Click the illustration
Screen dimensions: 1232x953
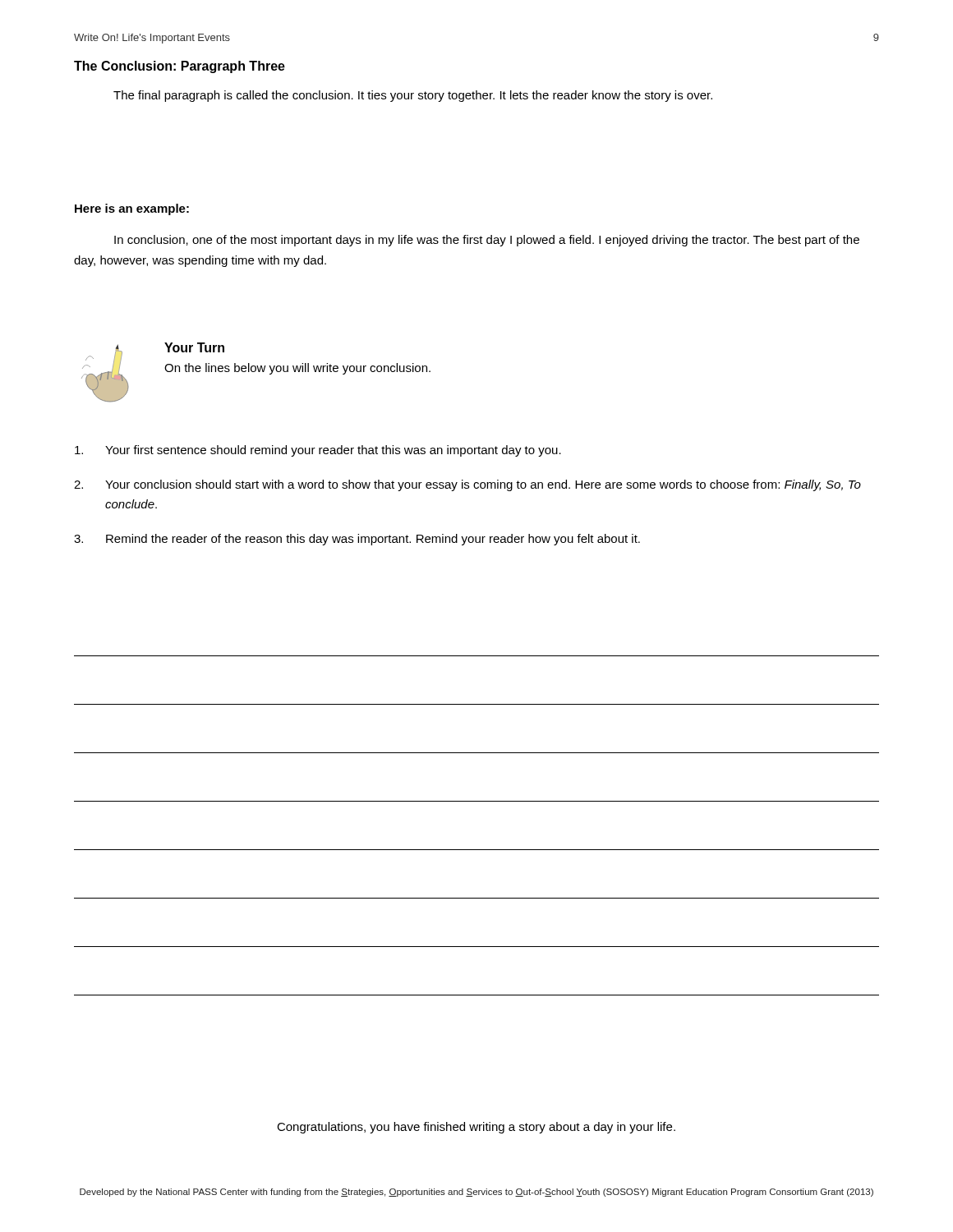(111, 378)
